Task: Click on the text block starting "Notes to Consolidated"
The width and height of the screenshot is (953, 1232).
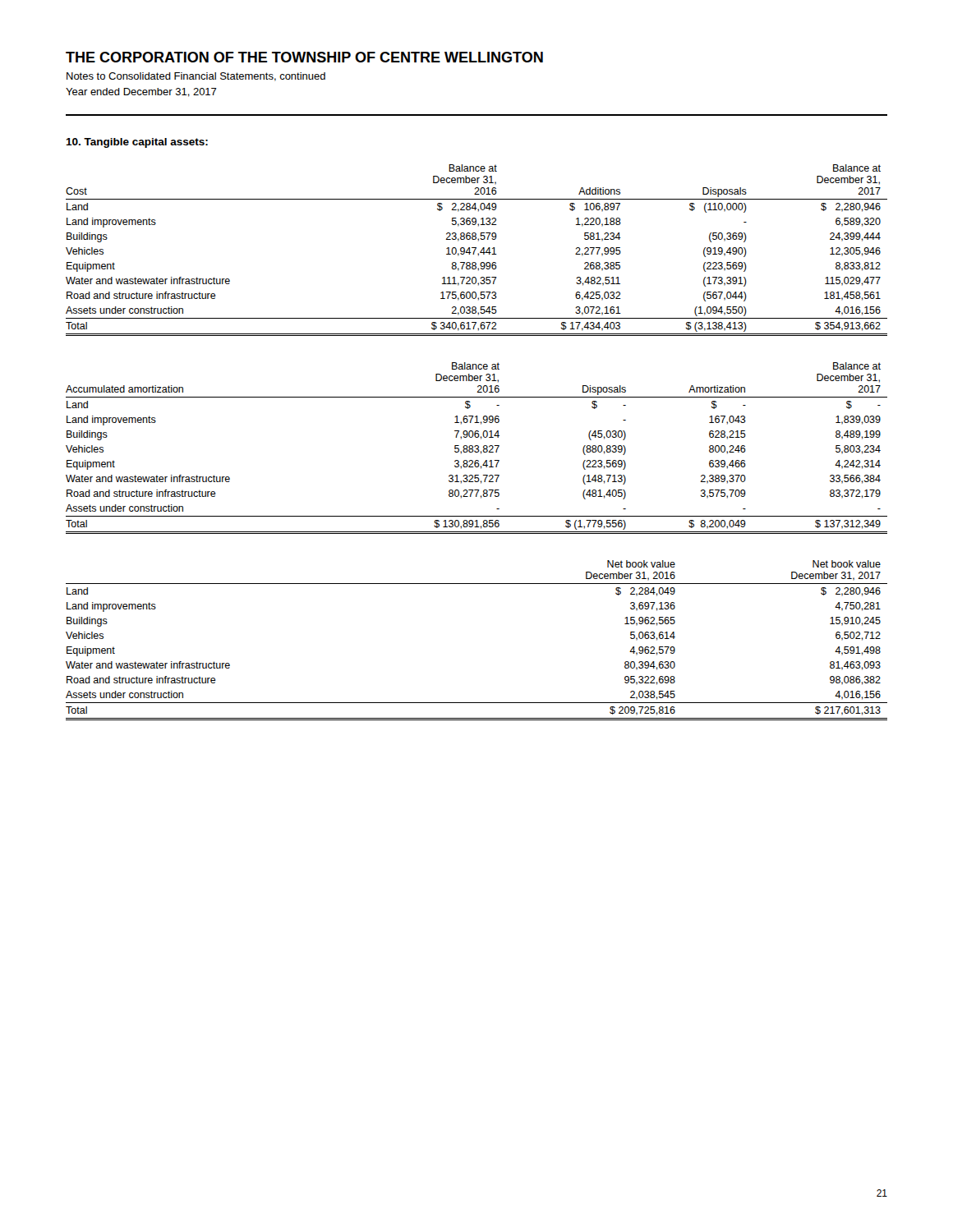Action: point(196,76)
